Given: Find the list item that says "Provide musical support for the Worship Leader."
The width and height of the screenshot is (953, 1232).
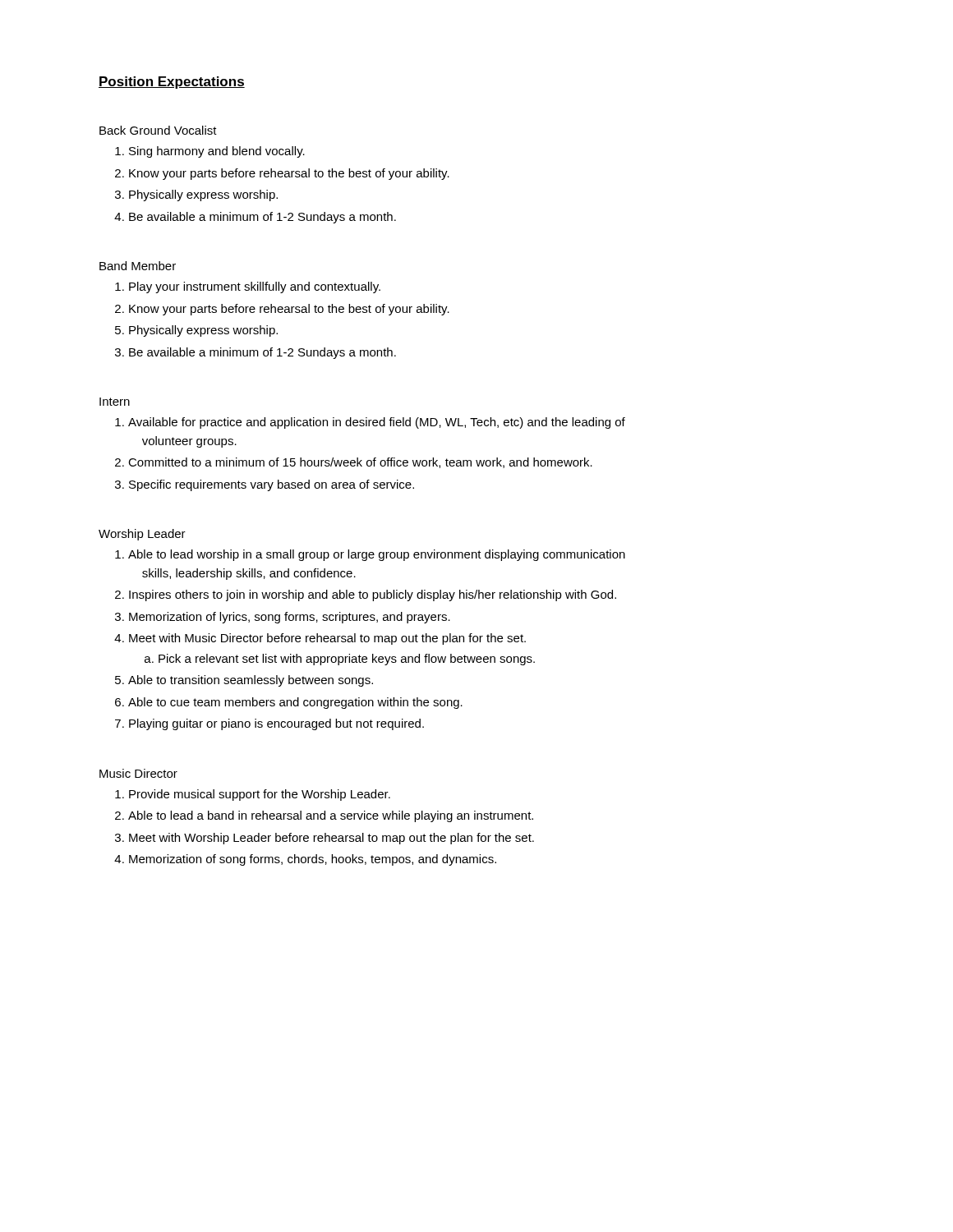Looking at the screenshot, I should 260,795.
